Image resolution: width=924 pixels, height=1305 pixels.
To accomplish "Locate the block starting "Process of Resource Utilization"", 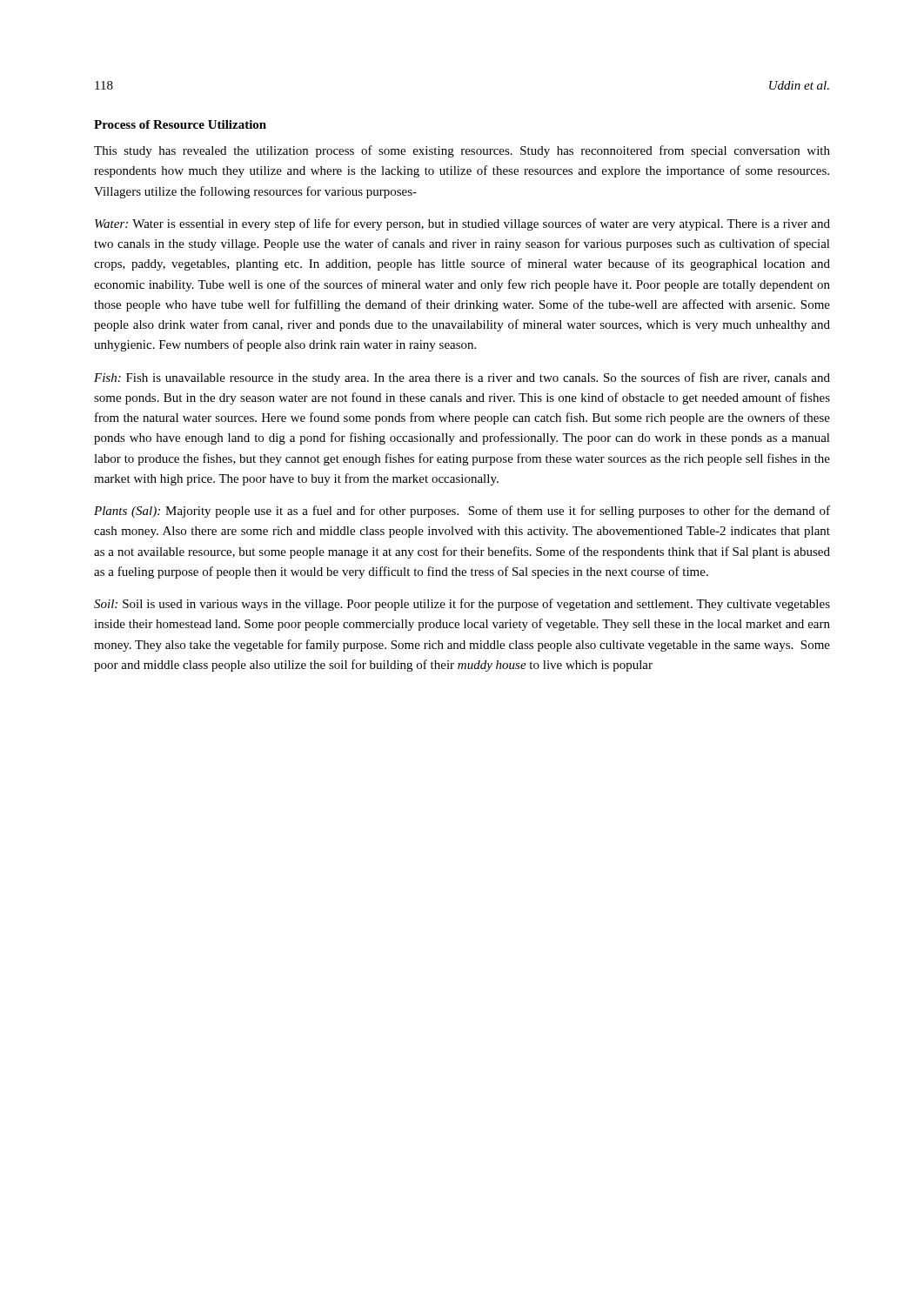I will tap(180, 124).
